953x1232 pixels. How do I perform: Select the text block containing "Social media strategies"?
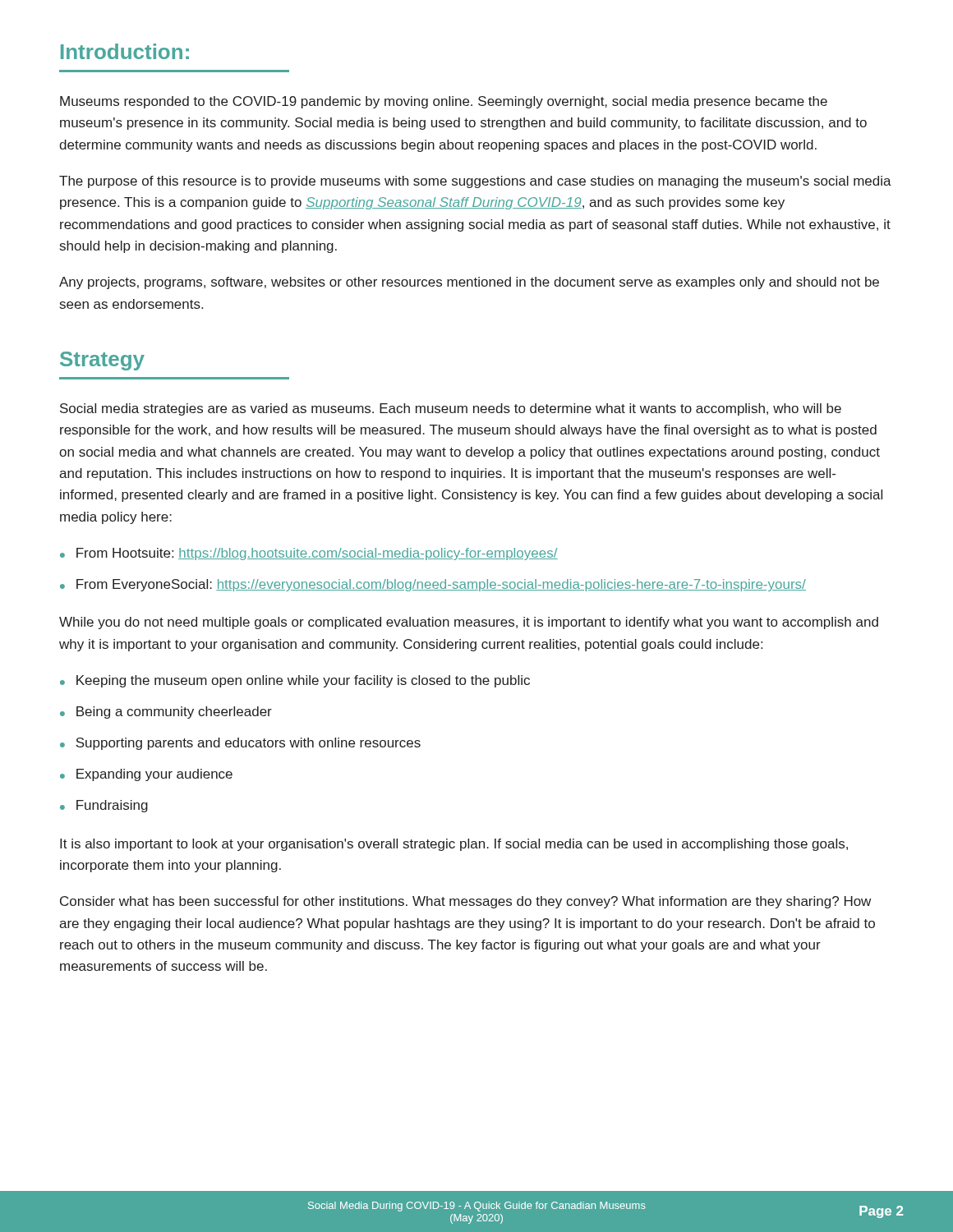pos(471,463)
